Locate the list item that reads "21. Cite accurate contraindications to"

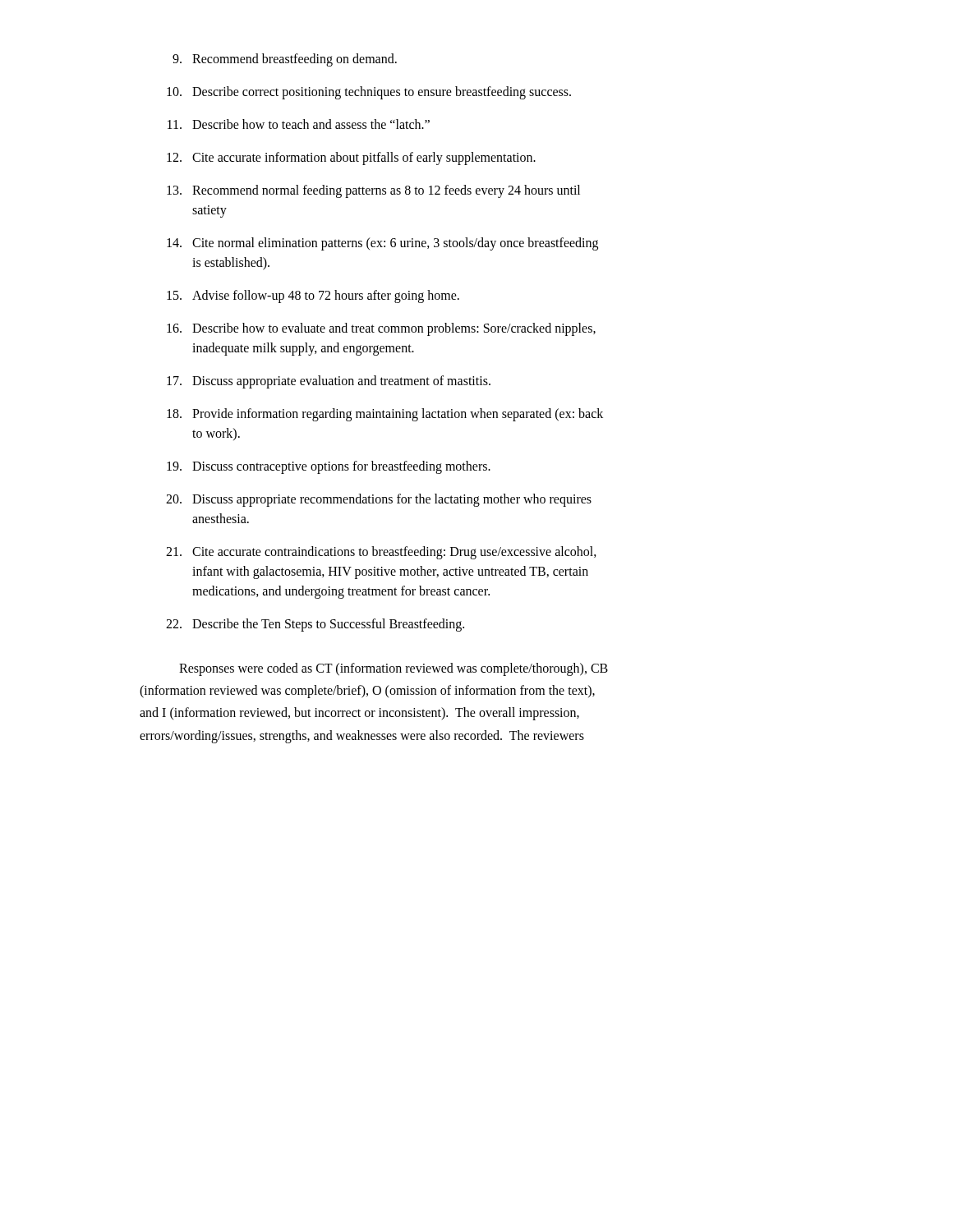point(481,572)
